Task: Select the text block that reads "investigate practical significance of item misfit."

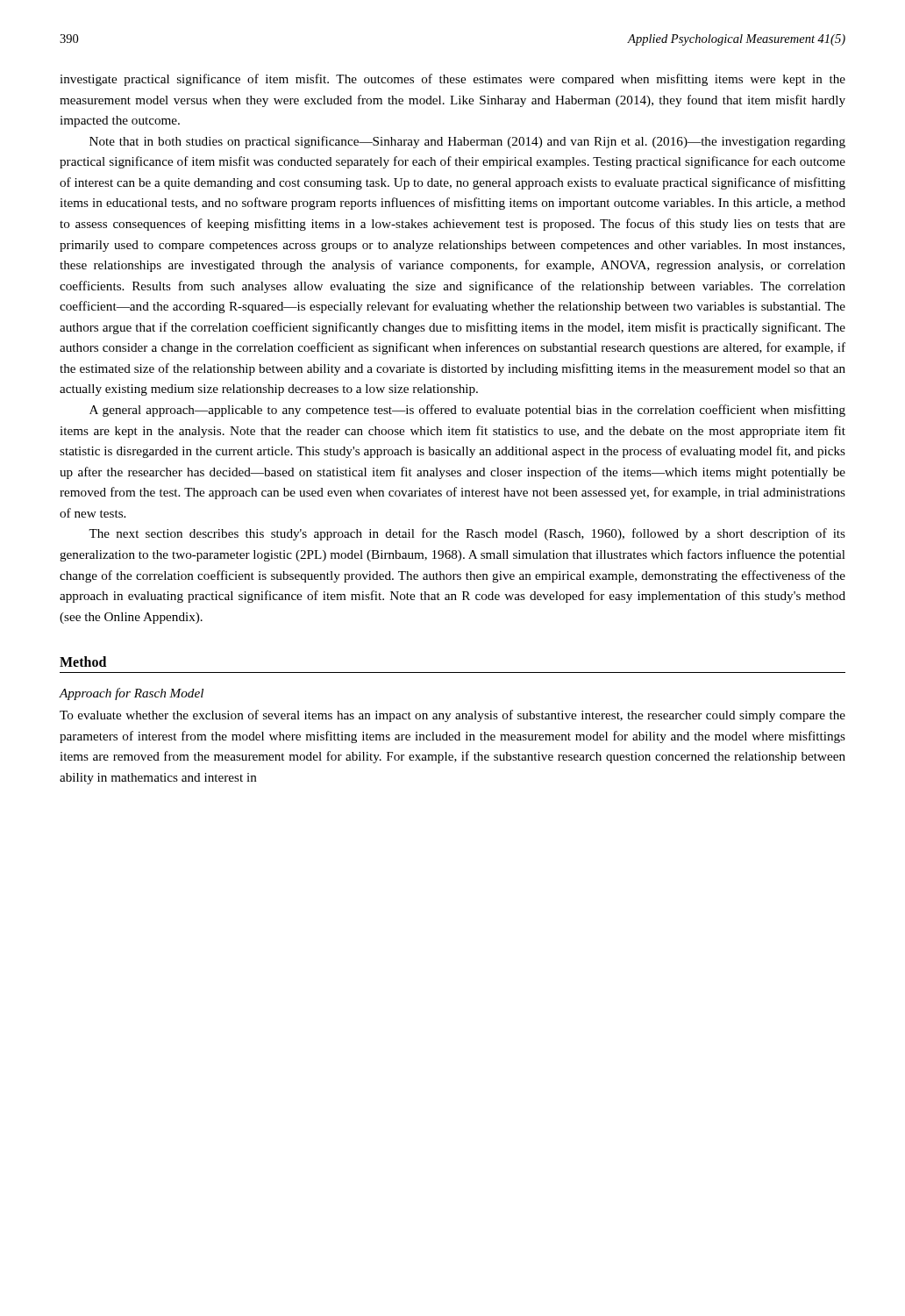Action: pyautogui.click(x=452, y=99)
